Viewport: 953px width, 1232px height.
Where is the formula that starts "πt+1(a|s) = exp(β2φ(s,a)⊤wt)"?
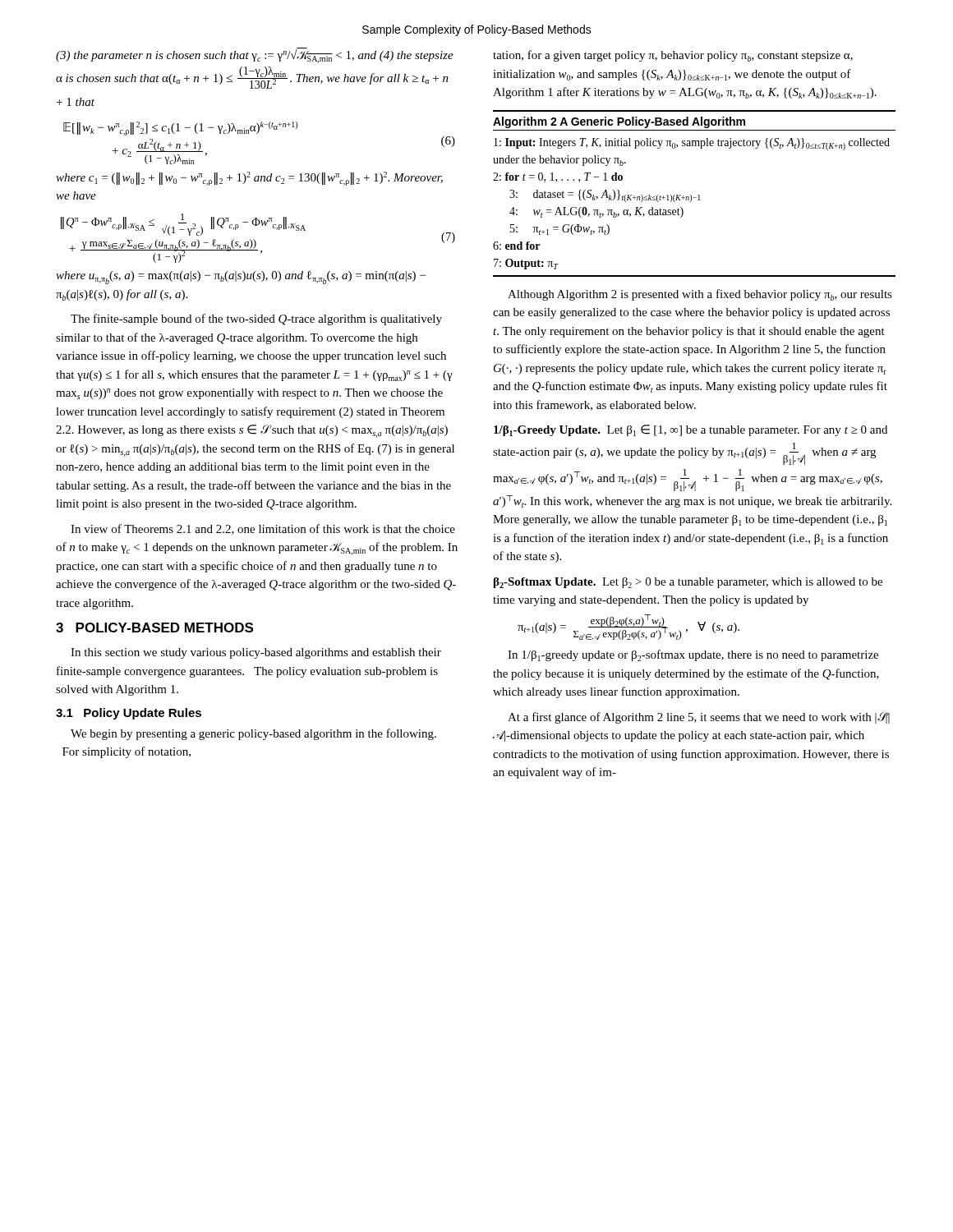707,627
